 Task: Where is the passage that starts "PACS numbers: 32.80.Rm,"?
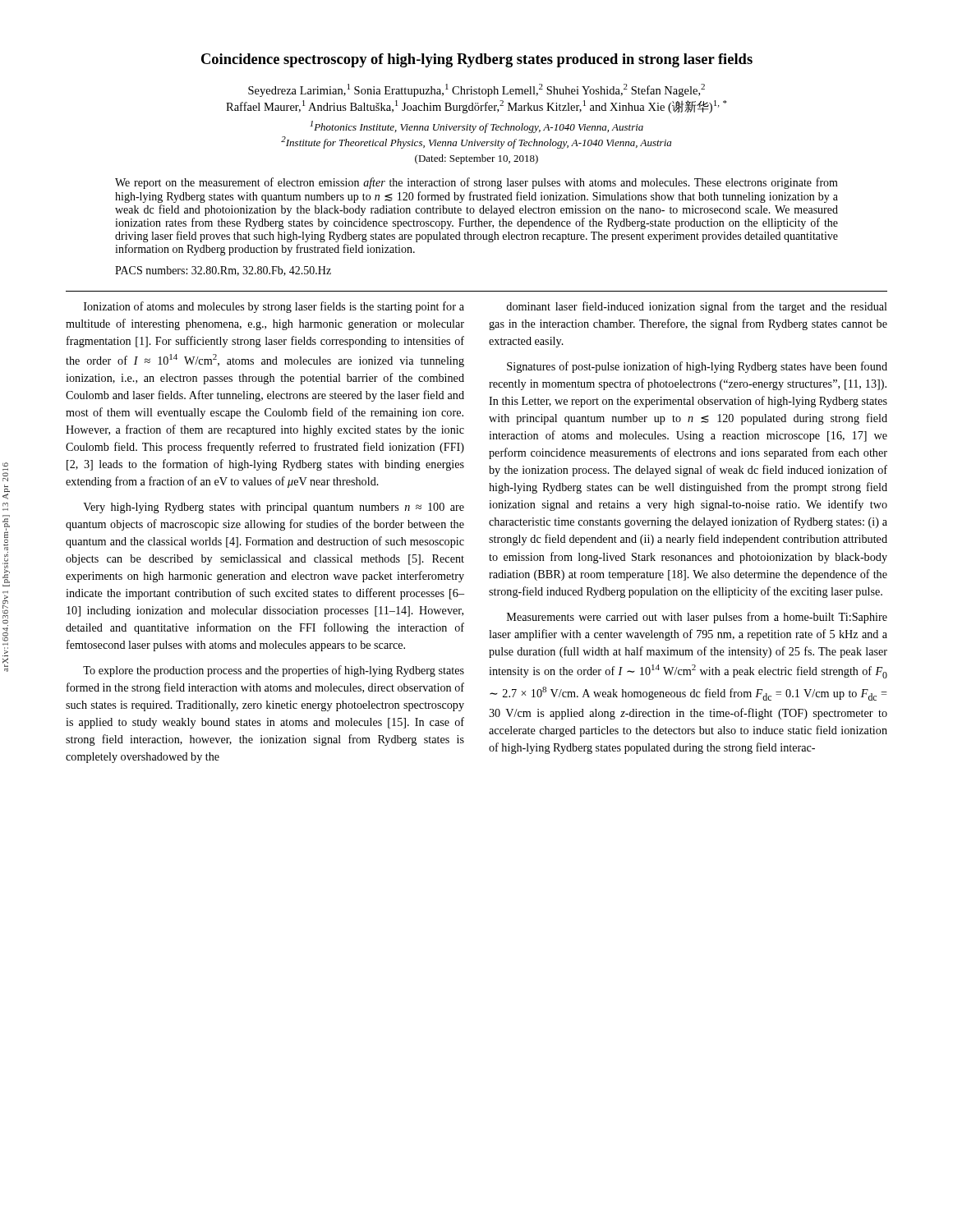[223, 271]
